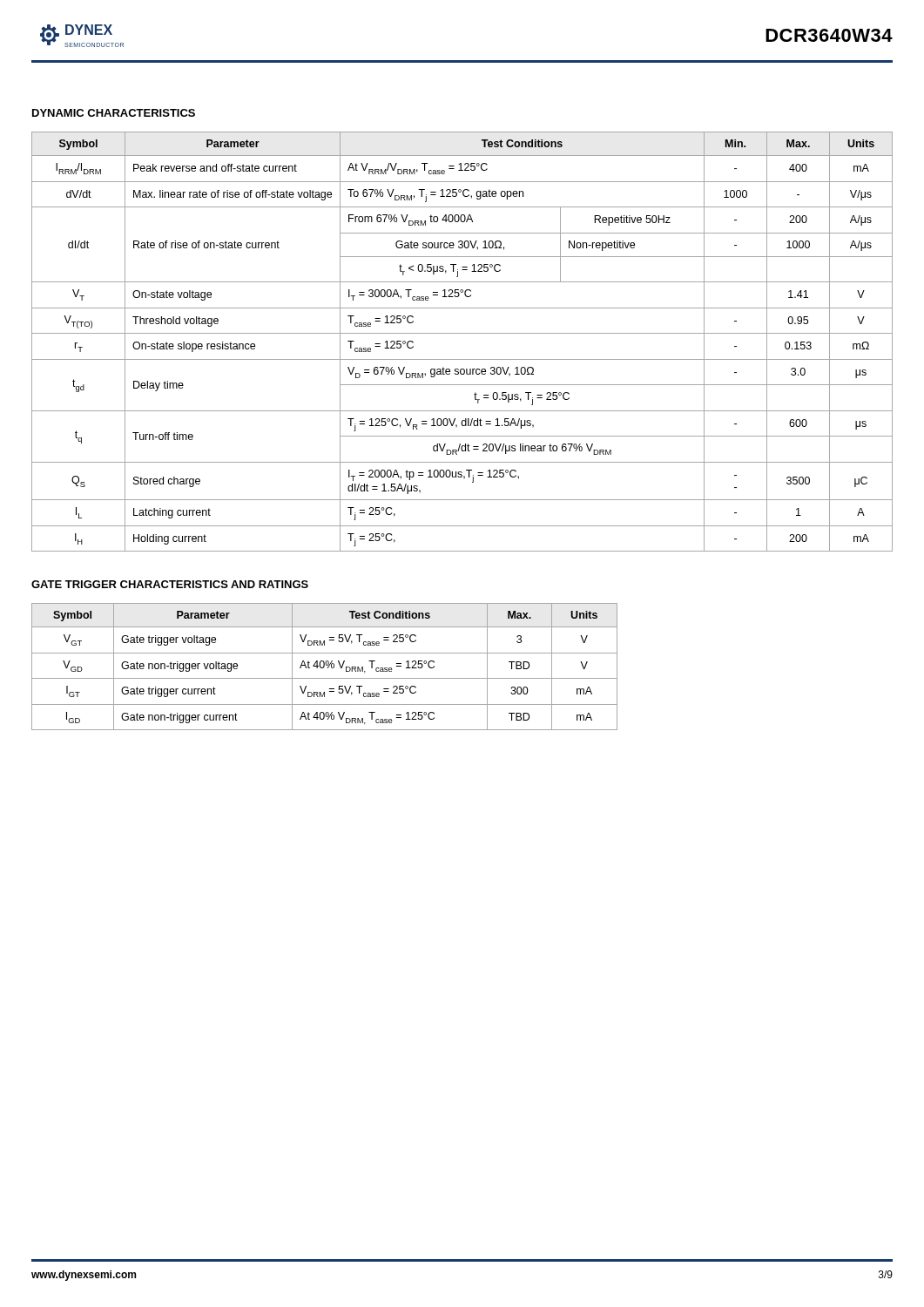
Task: Click on the text starting "DYNAMIC CHARACTERISTICS"
Action: click(x=113, y=113)
